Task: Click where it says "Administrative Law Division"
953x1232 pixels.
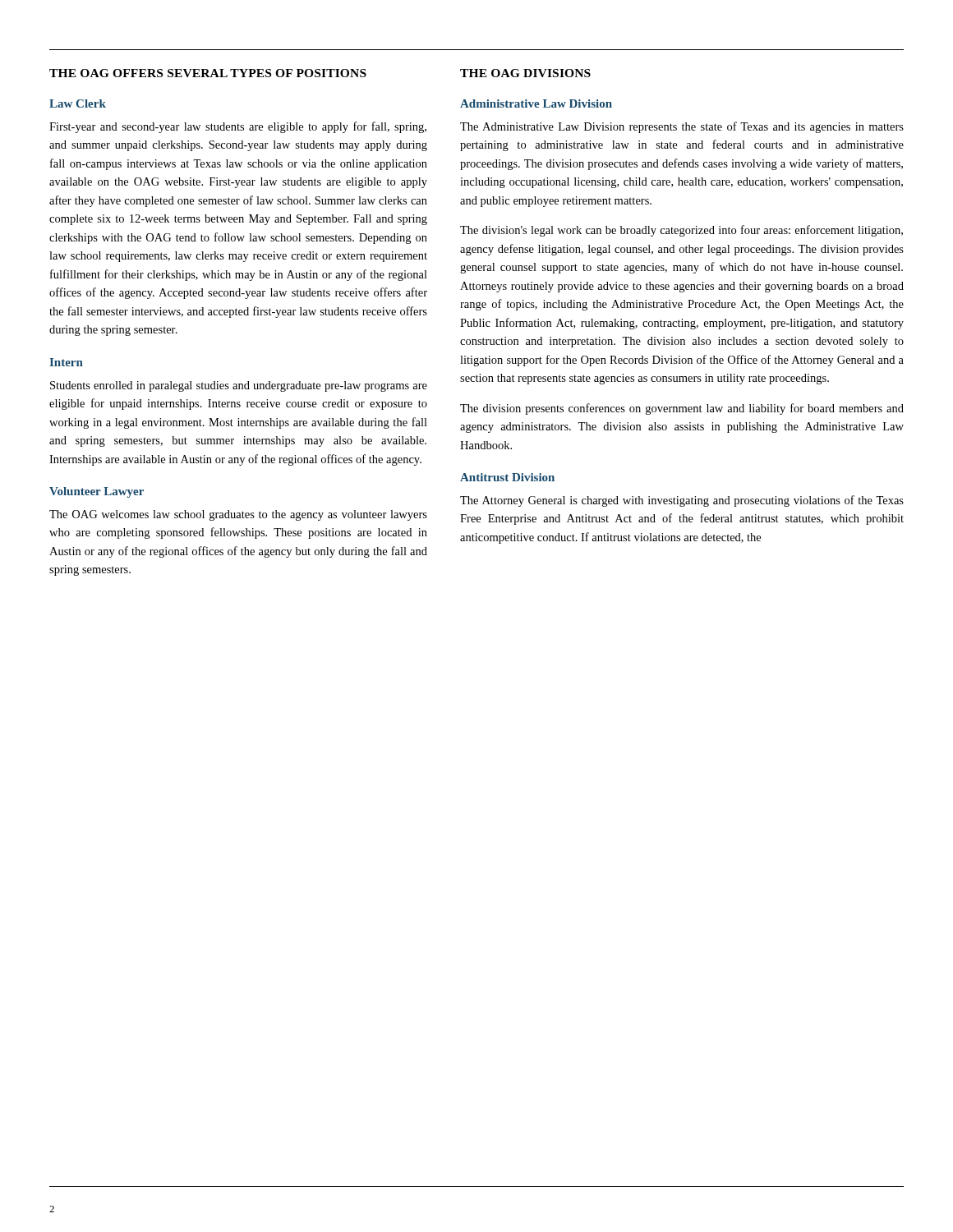Action: click(536, 103)
